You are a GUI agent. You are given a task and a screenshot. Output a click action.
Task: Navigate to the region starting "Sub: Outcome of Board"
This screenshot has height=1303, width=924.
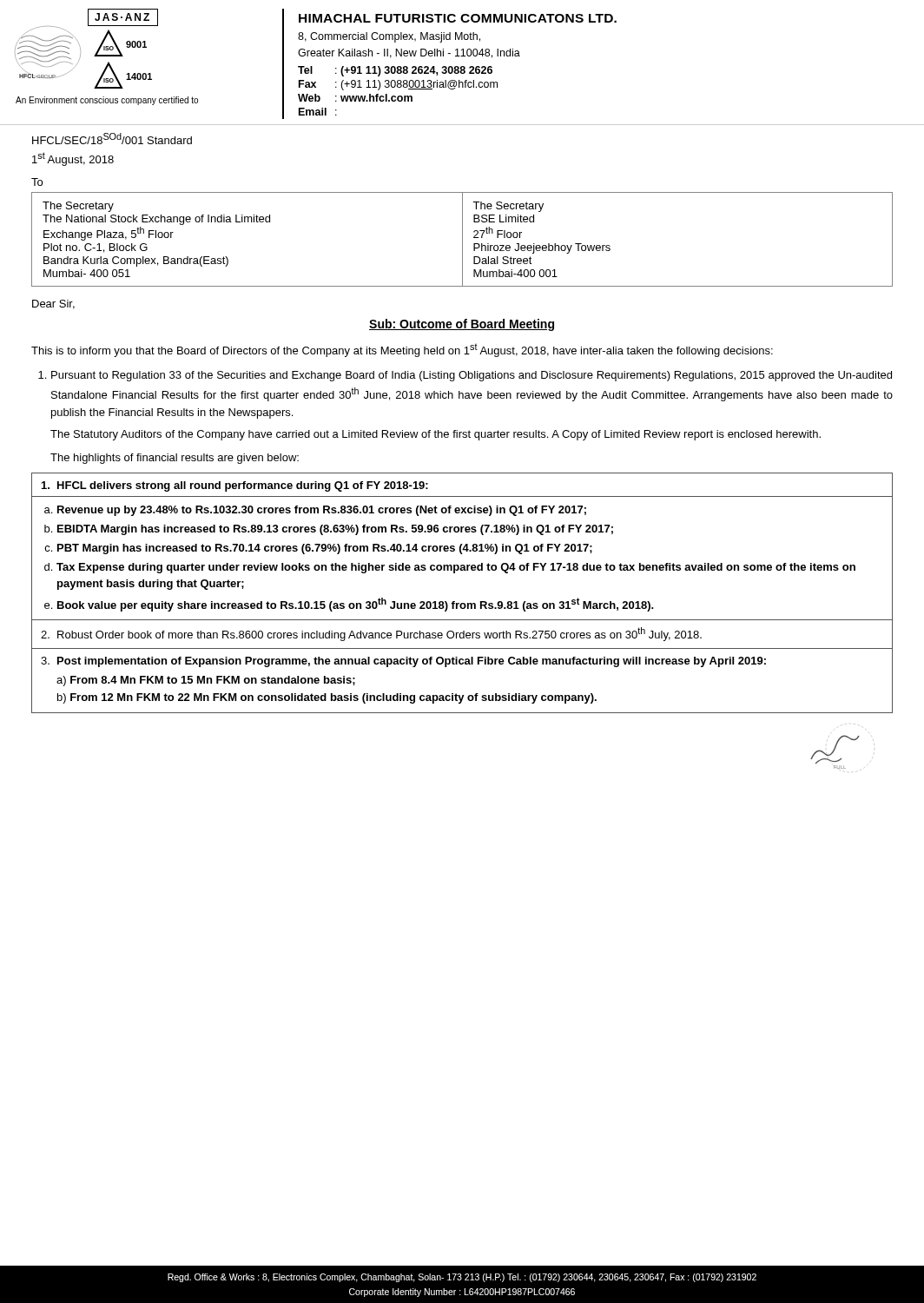(x=462, y=324)
